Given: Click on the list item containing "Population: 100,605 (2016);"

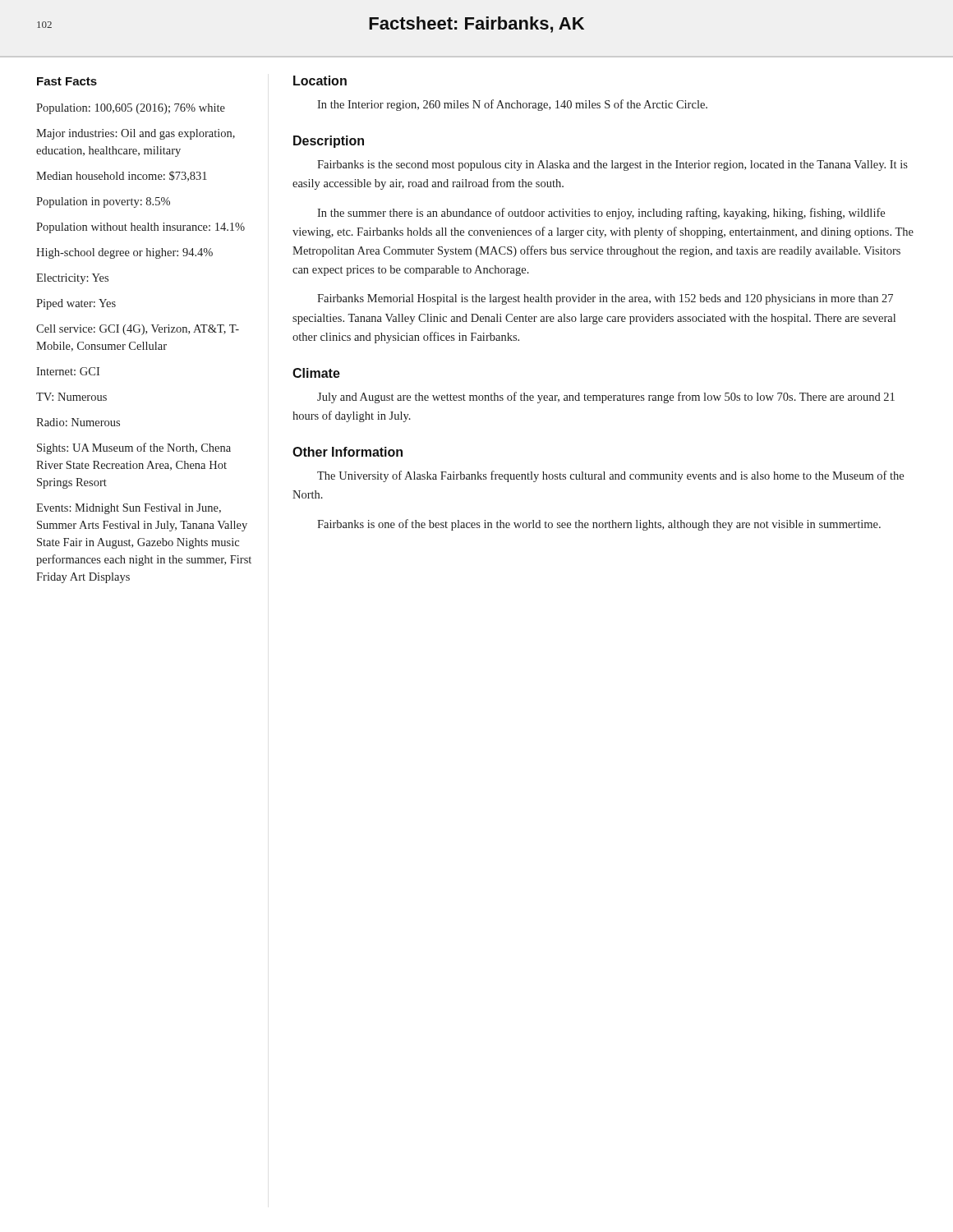Looking at the screenshot, I should [x=131, y=108].
